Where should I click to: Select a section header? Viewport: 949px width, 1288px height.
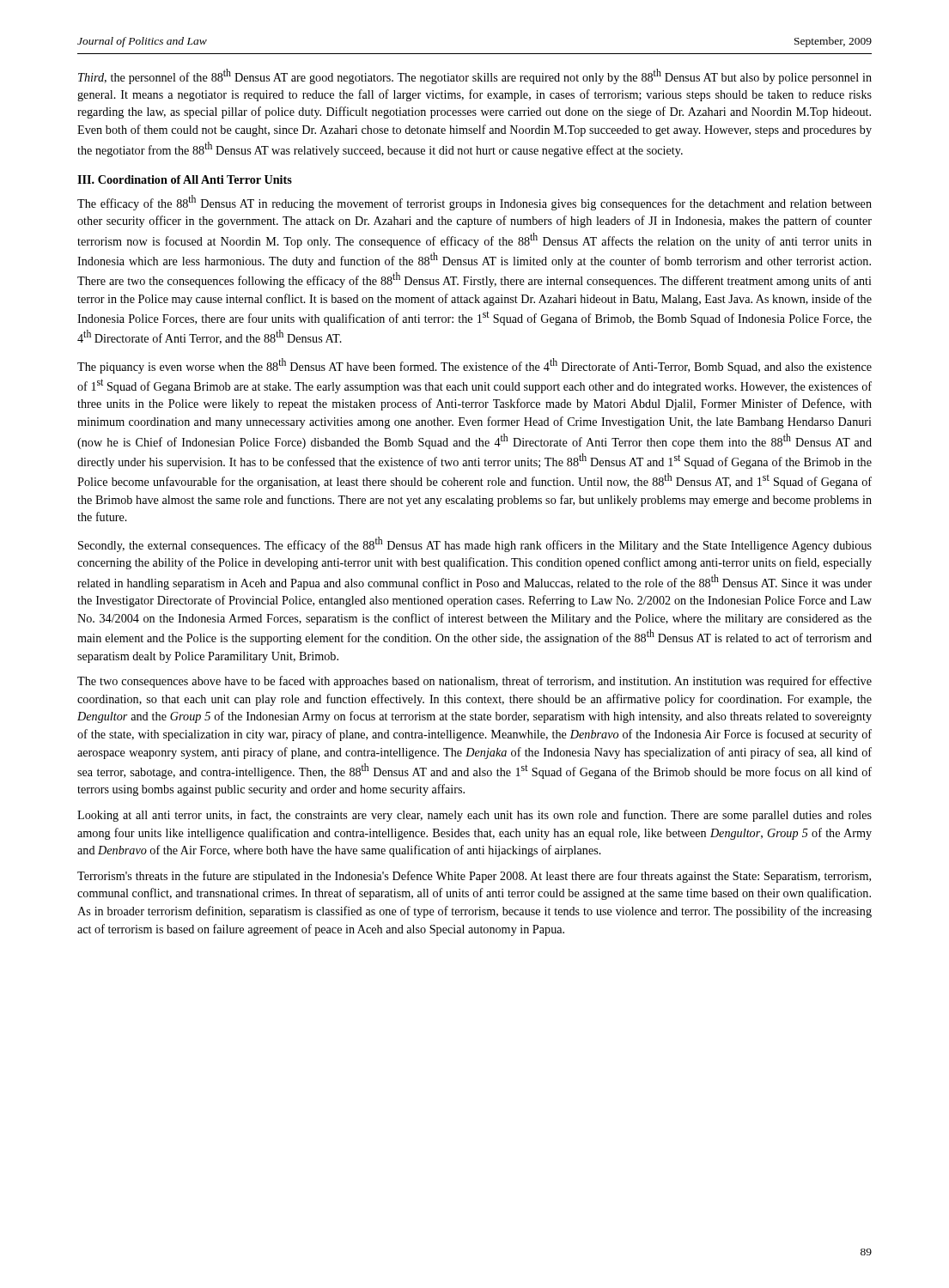click(x=185, y=179)
